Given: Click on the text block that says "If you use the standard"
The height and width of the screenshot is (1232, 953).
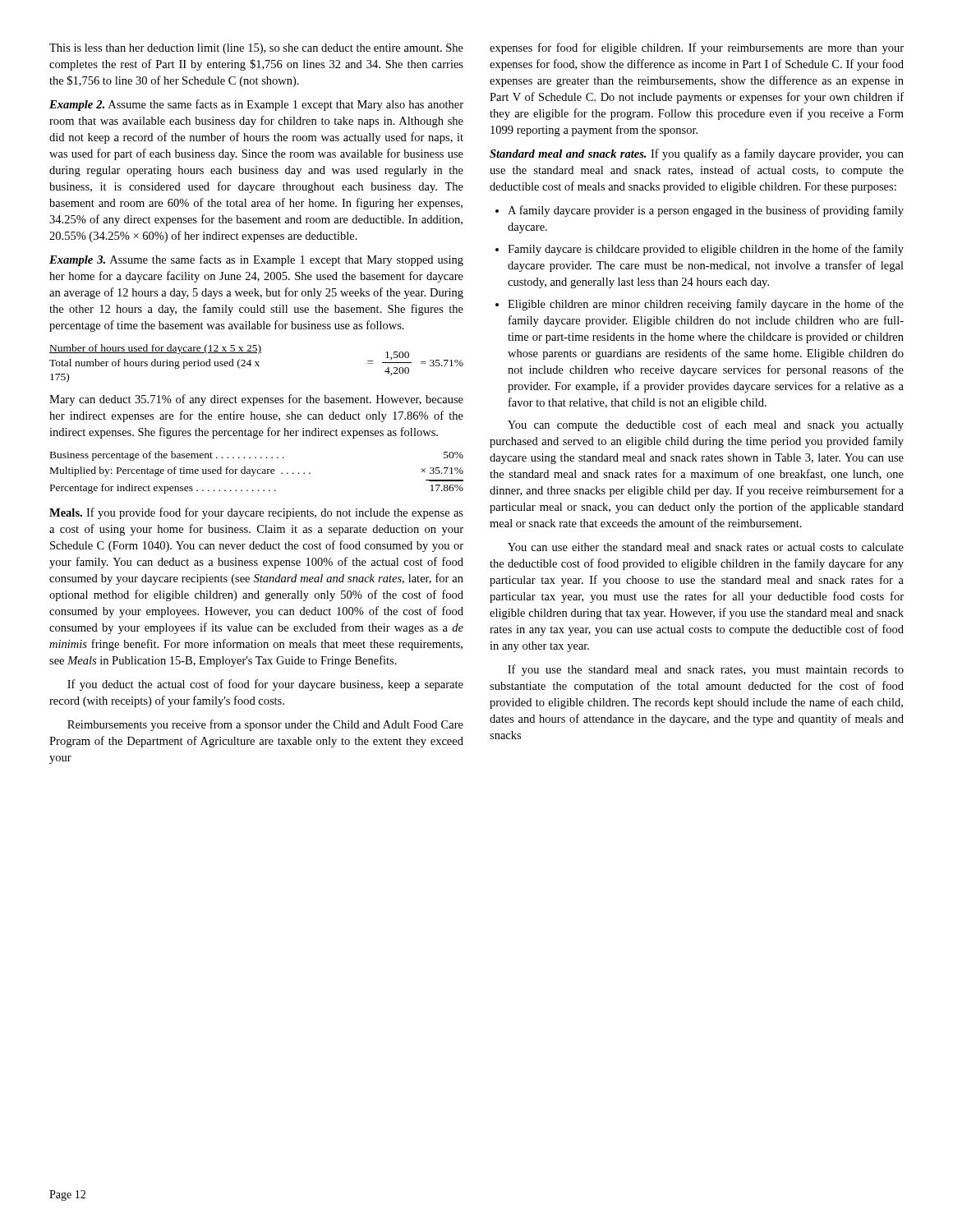Looking at the screenshot, I should (x=697, y=702).
